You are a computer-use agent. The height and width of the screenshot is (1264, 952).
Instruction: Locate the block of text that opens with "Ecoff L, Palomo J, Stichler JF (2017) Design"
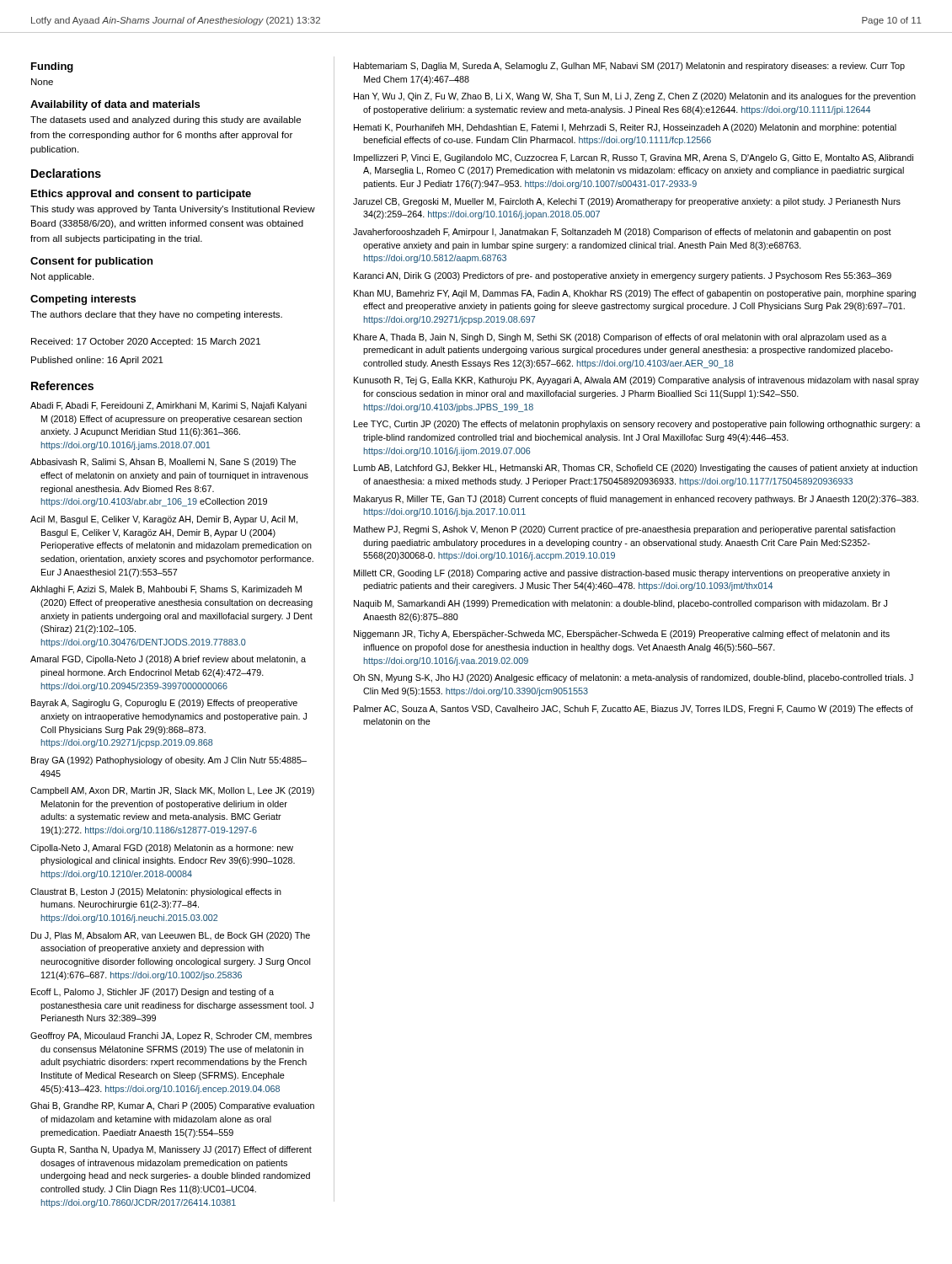(172, 1005)
